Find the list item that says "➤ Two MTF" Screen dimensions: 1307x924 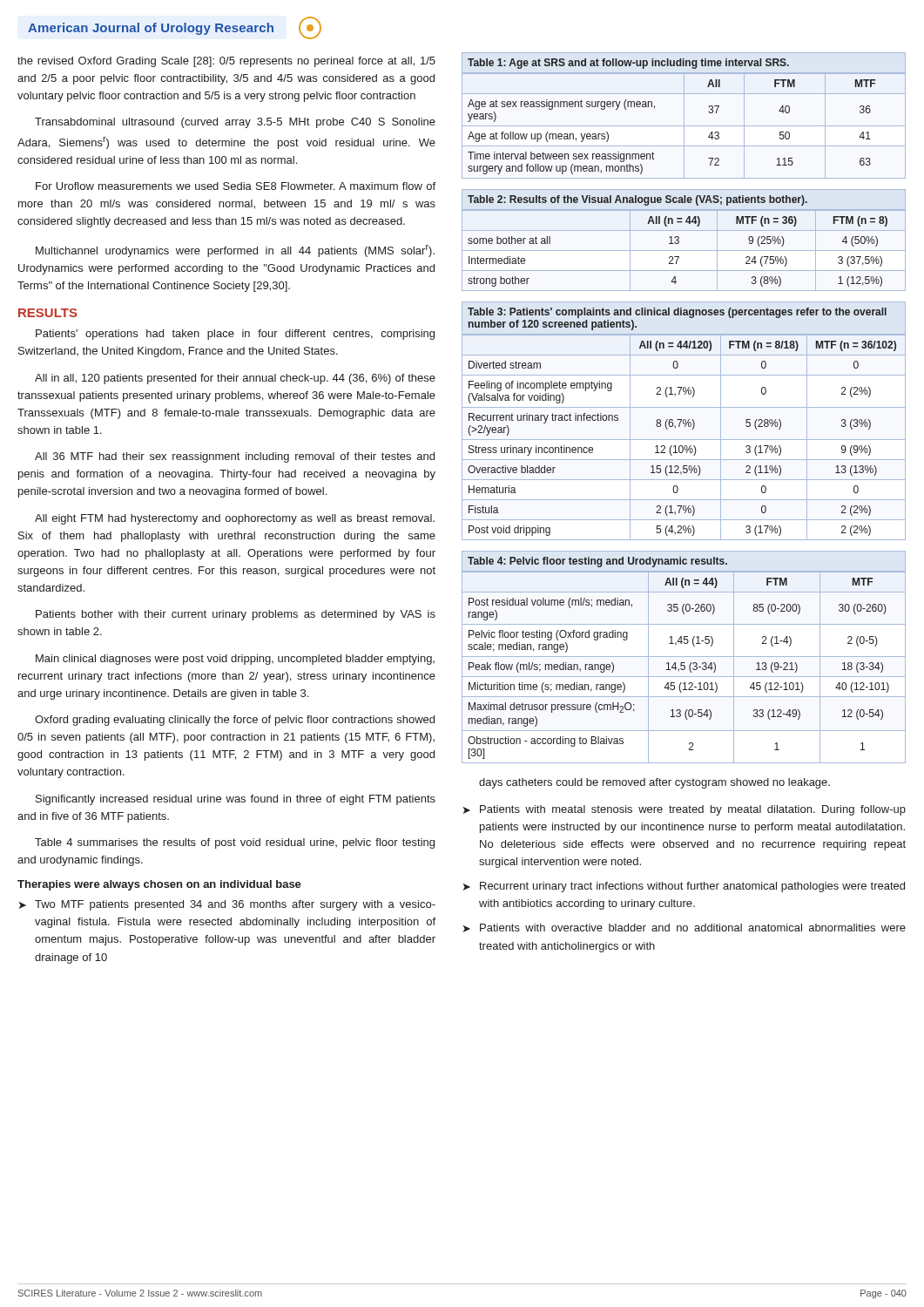(x=226, y=931)
